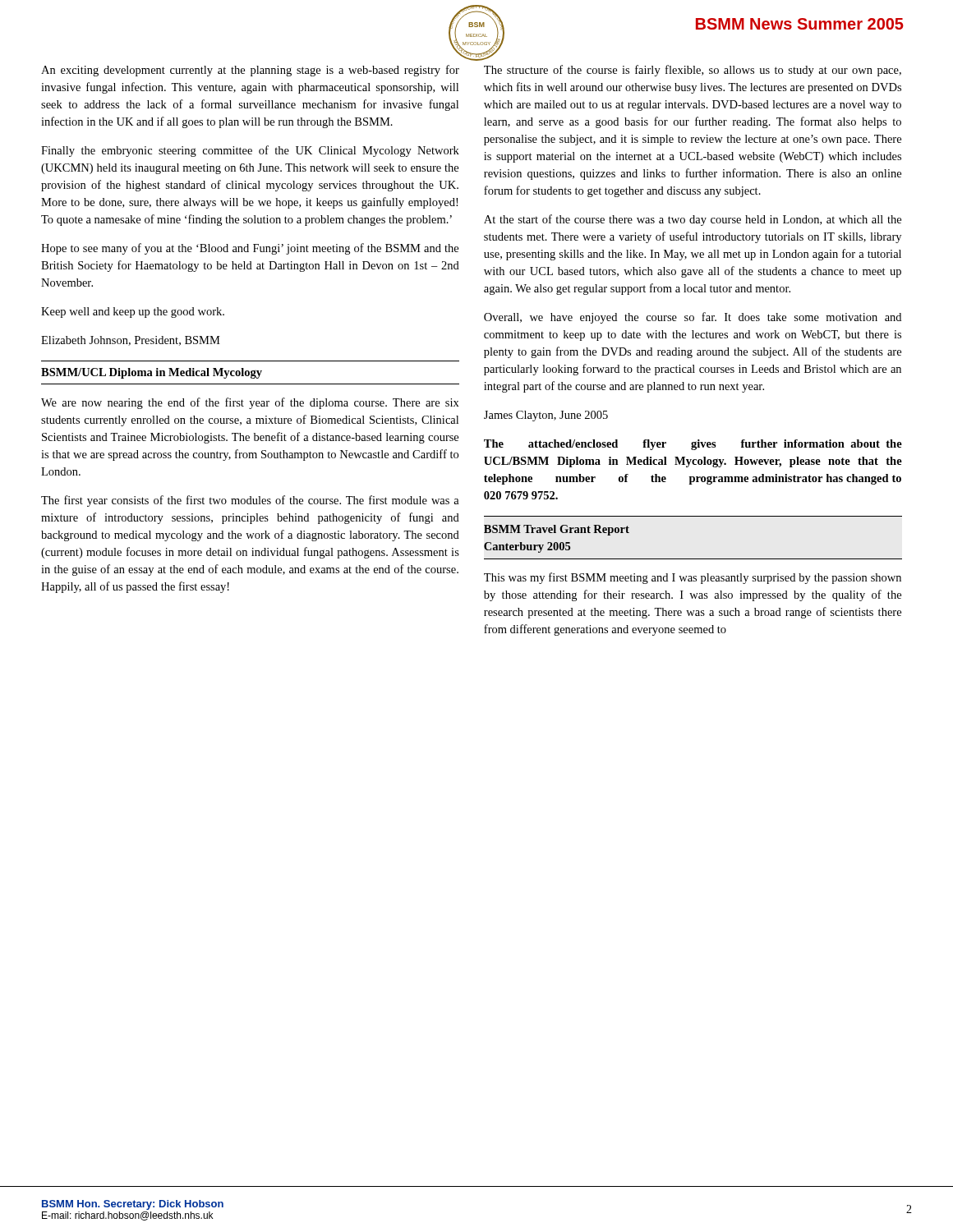The height and width of the screenshot is (1232, 953).
Task: Select the text block that reads "We are now nearing"
Action: [x=250, y=437]
